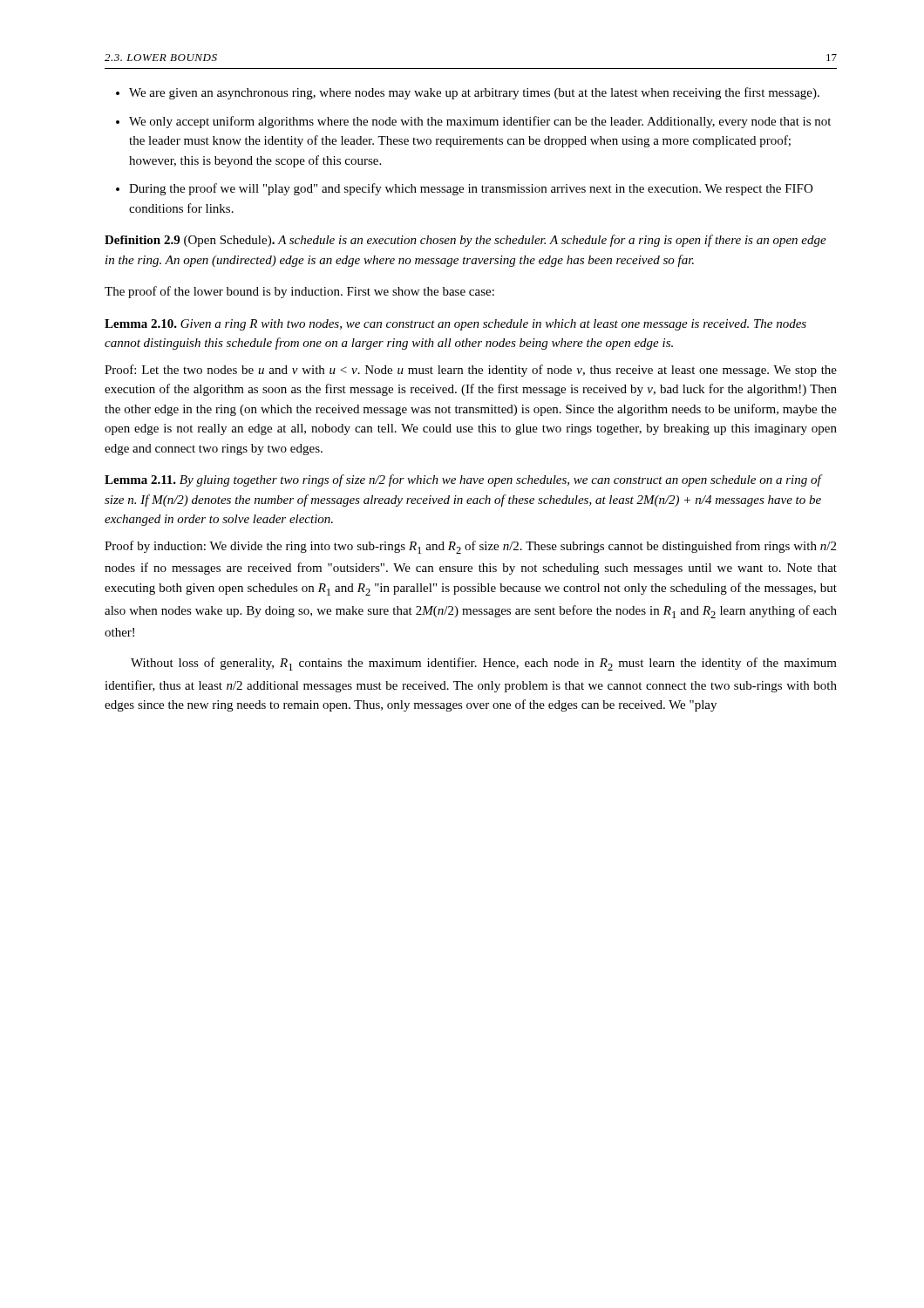Click on the block starting "Proof by induction: We divide"
The height and width of the screenshot is (1308, 924).
pyautogui.click(x=471, y=589)
